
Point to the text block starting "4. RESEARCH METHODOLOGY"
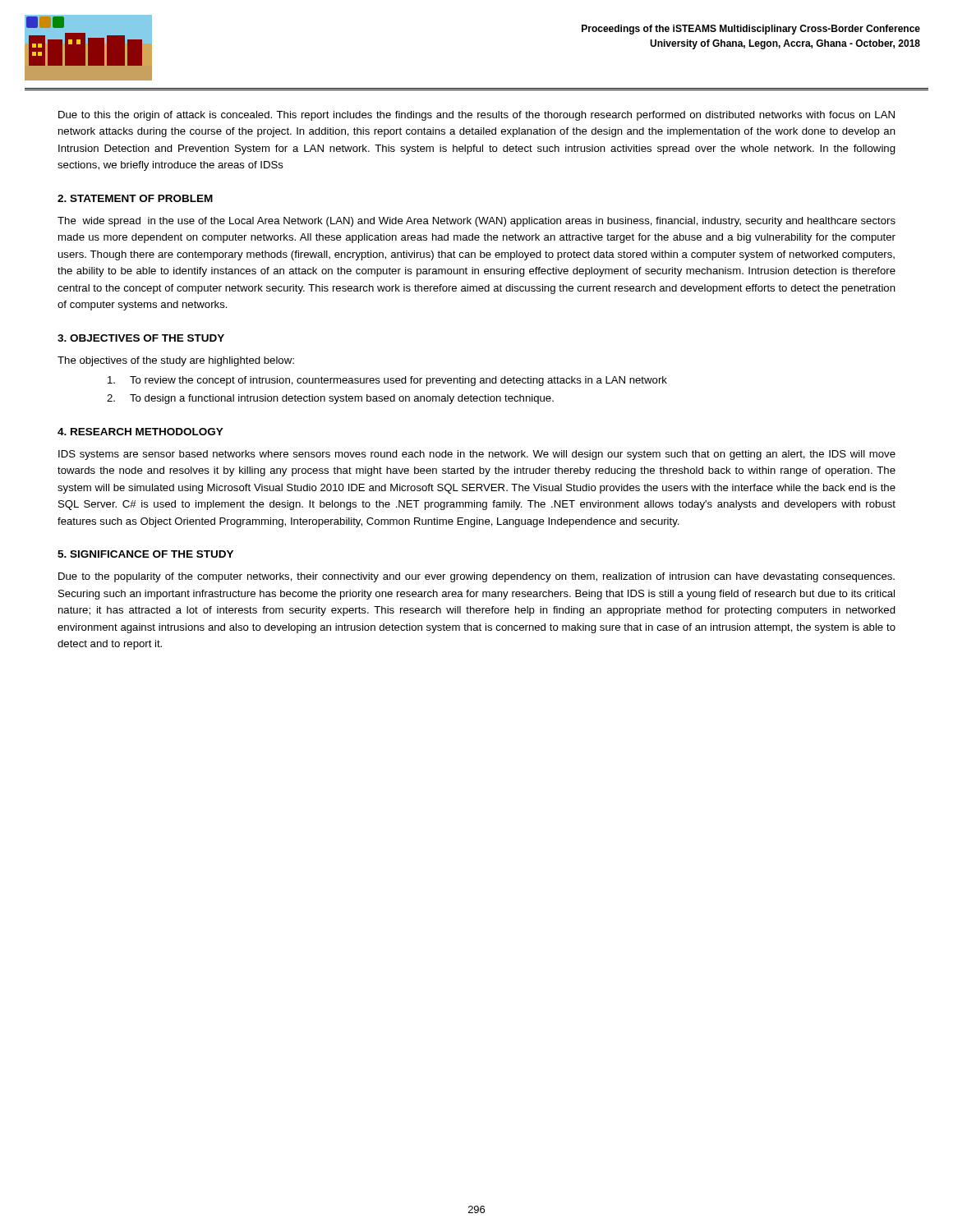[140, 432]
